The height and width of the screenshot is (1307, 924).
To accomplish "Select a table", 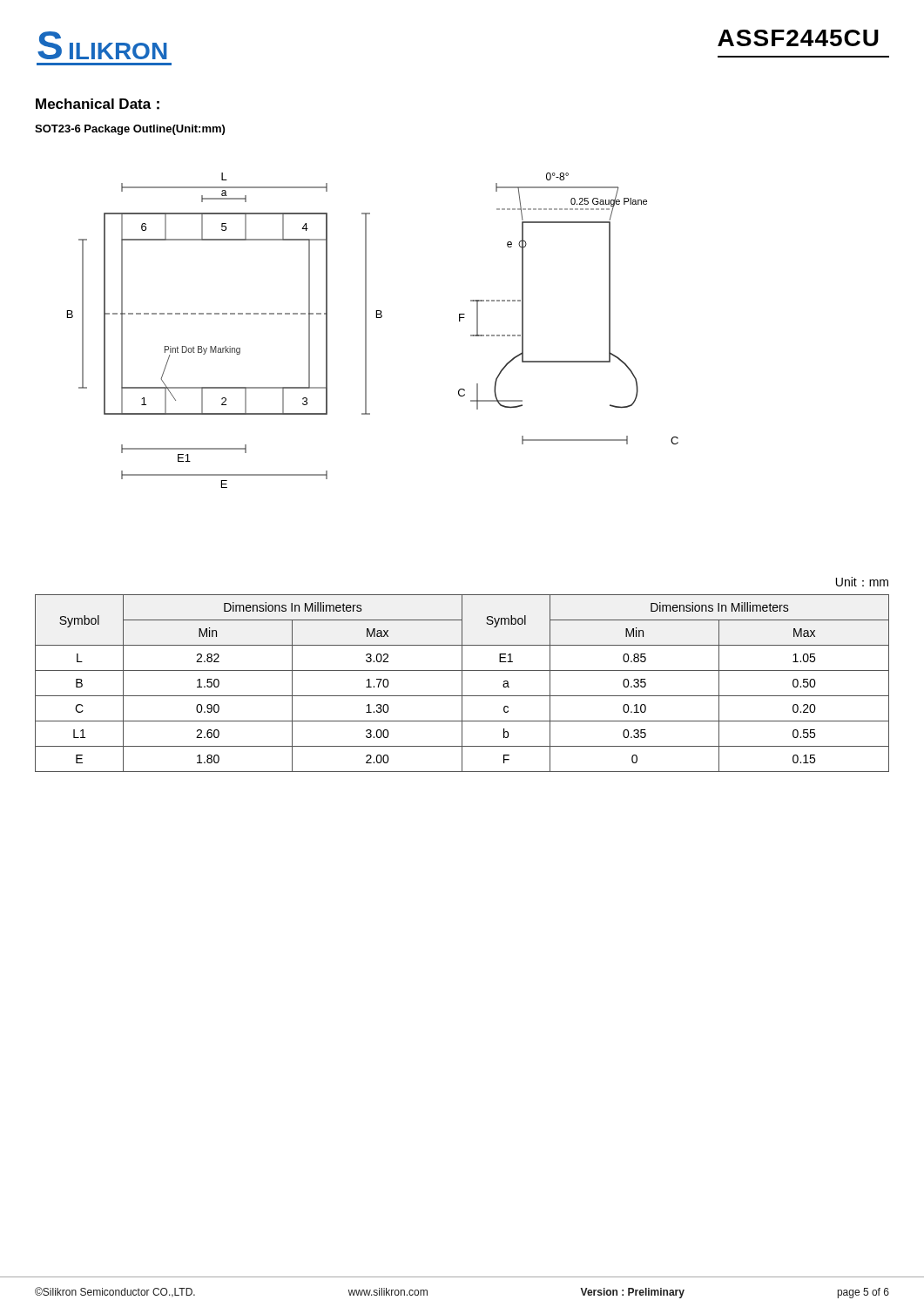I will (462, 674).
